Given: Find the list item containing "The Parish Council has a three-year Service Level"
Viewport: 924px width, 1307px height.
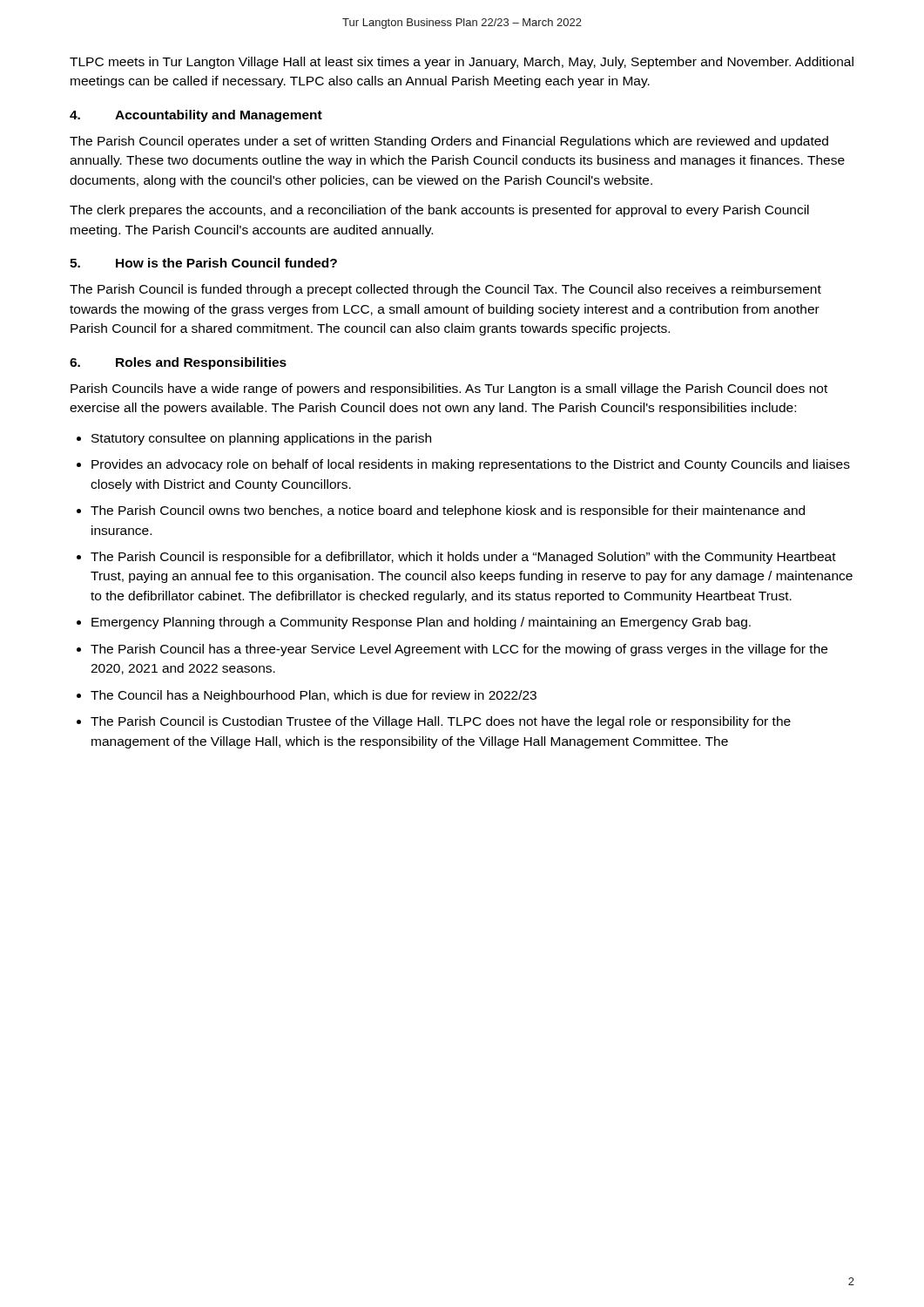Looking at the screenshot, I should tap(459, 658).
